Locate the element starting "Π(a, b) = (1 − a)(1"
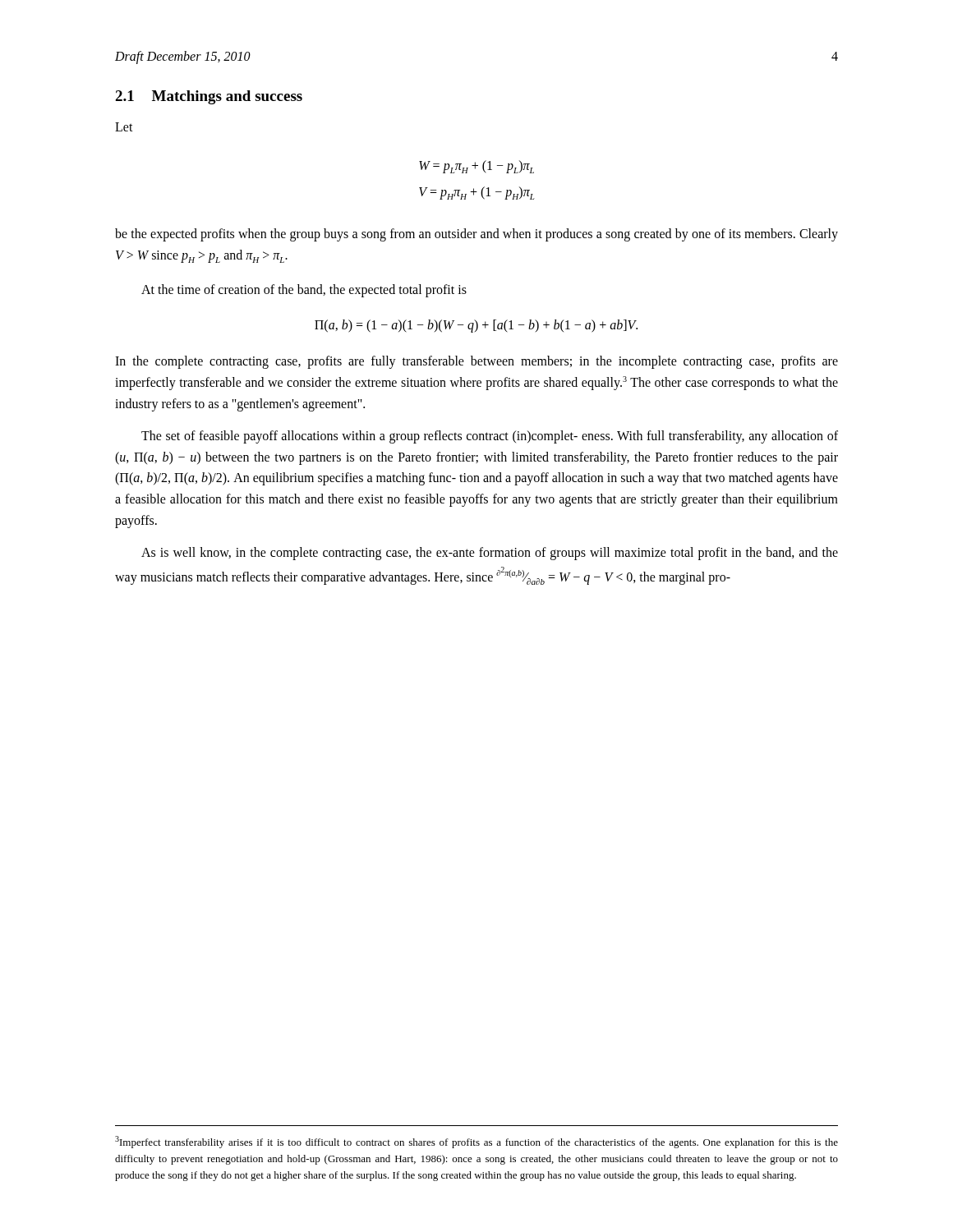953x1232 pixels. pos(476,325)
